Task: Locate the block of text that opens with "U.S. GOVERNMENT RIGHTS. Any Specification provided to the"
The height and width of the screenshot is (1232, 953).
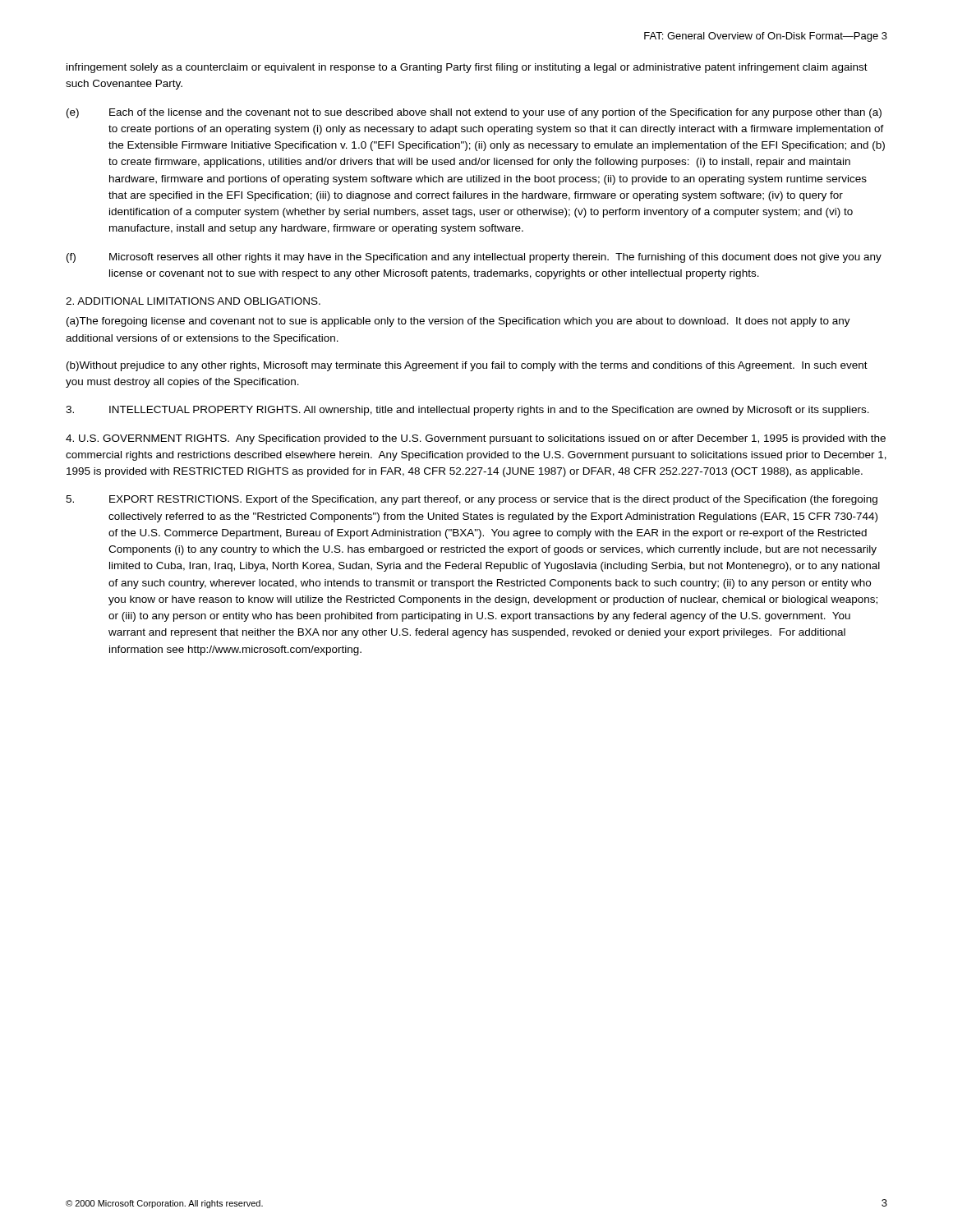Action: 476,455
